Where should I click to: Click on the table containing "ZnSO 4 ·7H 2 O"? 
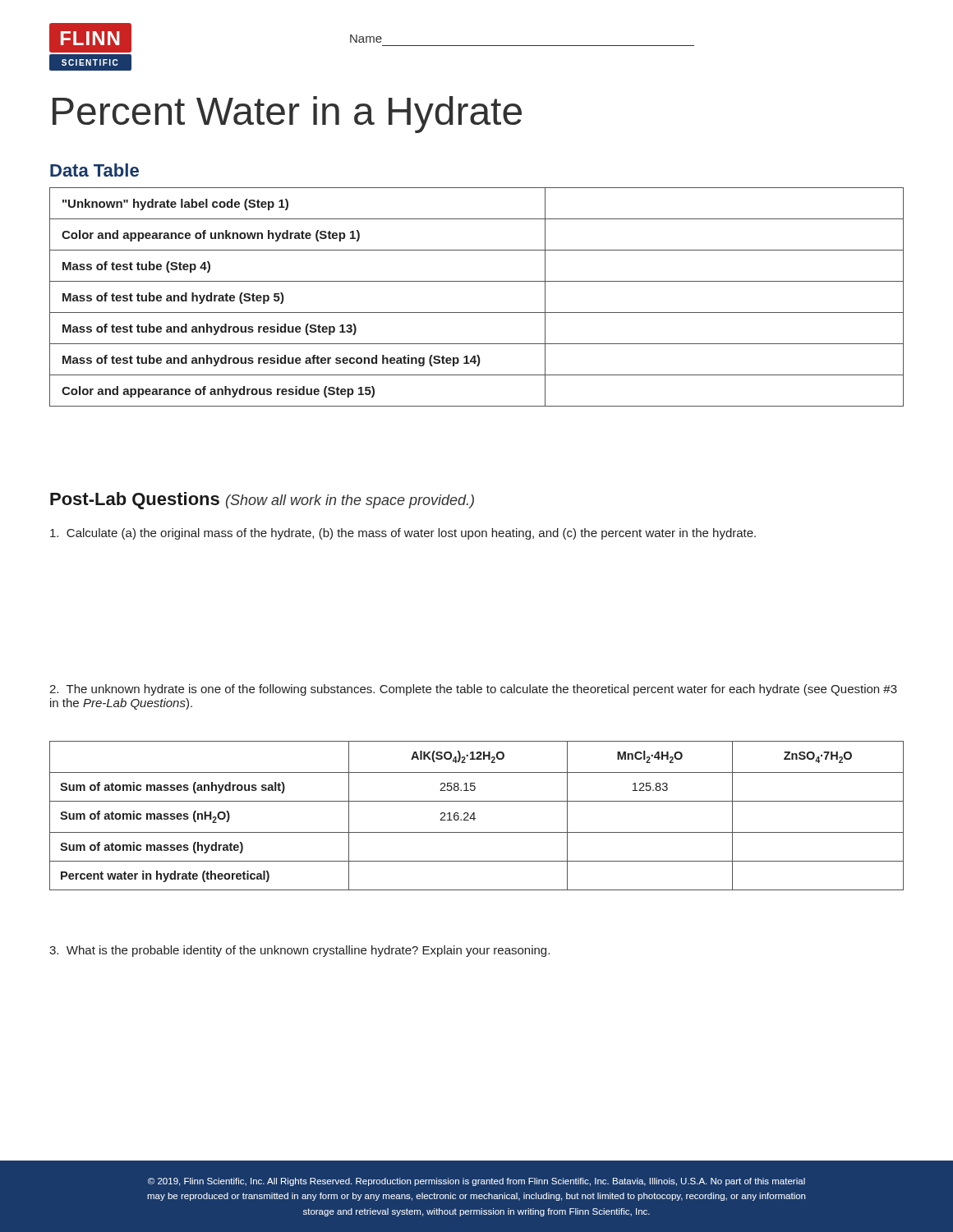point(476,815)
